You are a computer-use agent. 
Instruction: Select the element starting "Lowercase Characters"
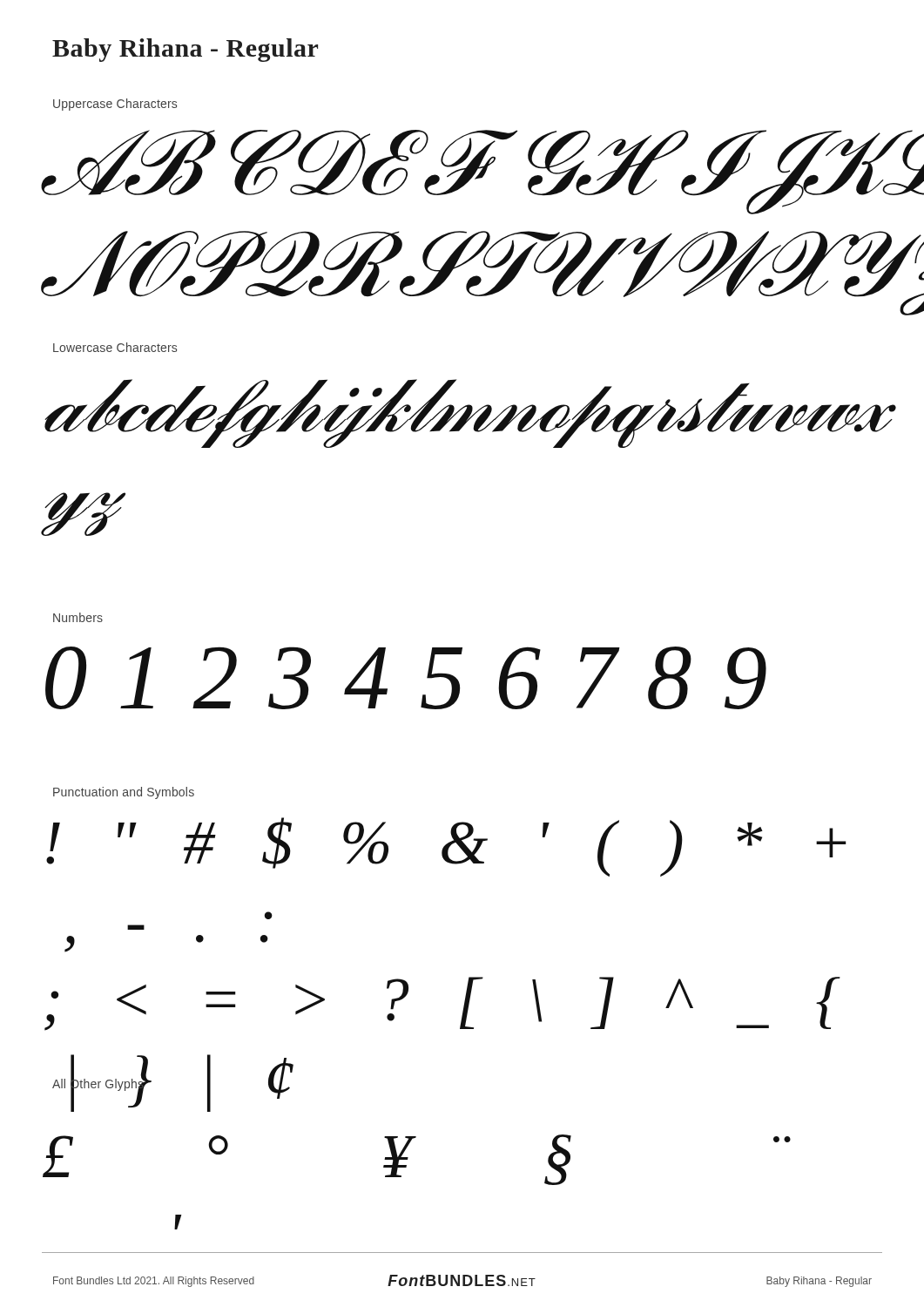pos(115,348)
